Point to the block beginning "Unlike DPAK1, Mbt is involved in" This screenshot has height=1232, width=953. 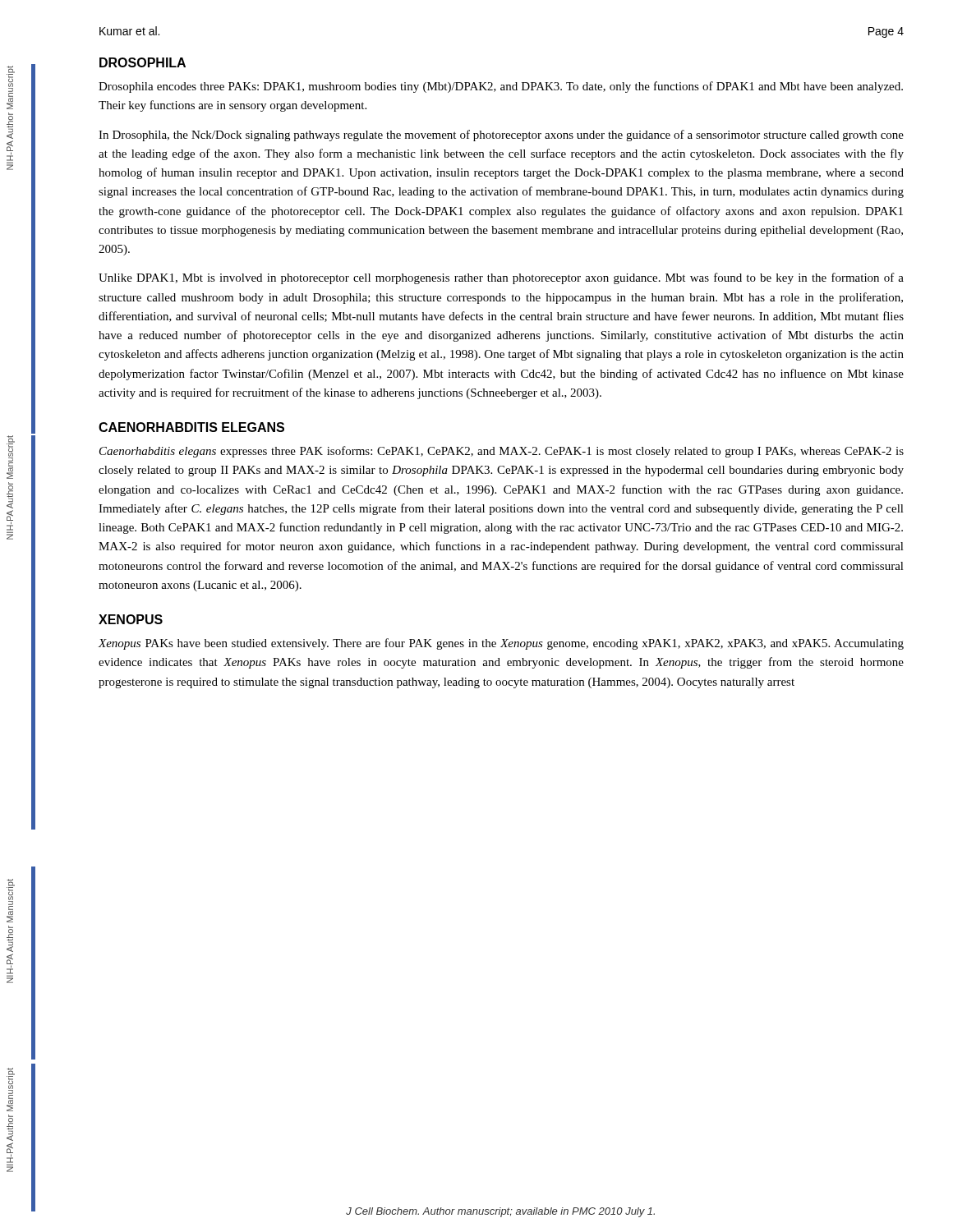(501, 335)
